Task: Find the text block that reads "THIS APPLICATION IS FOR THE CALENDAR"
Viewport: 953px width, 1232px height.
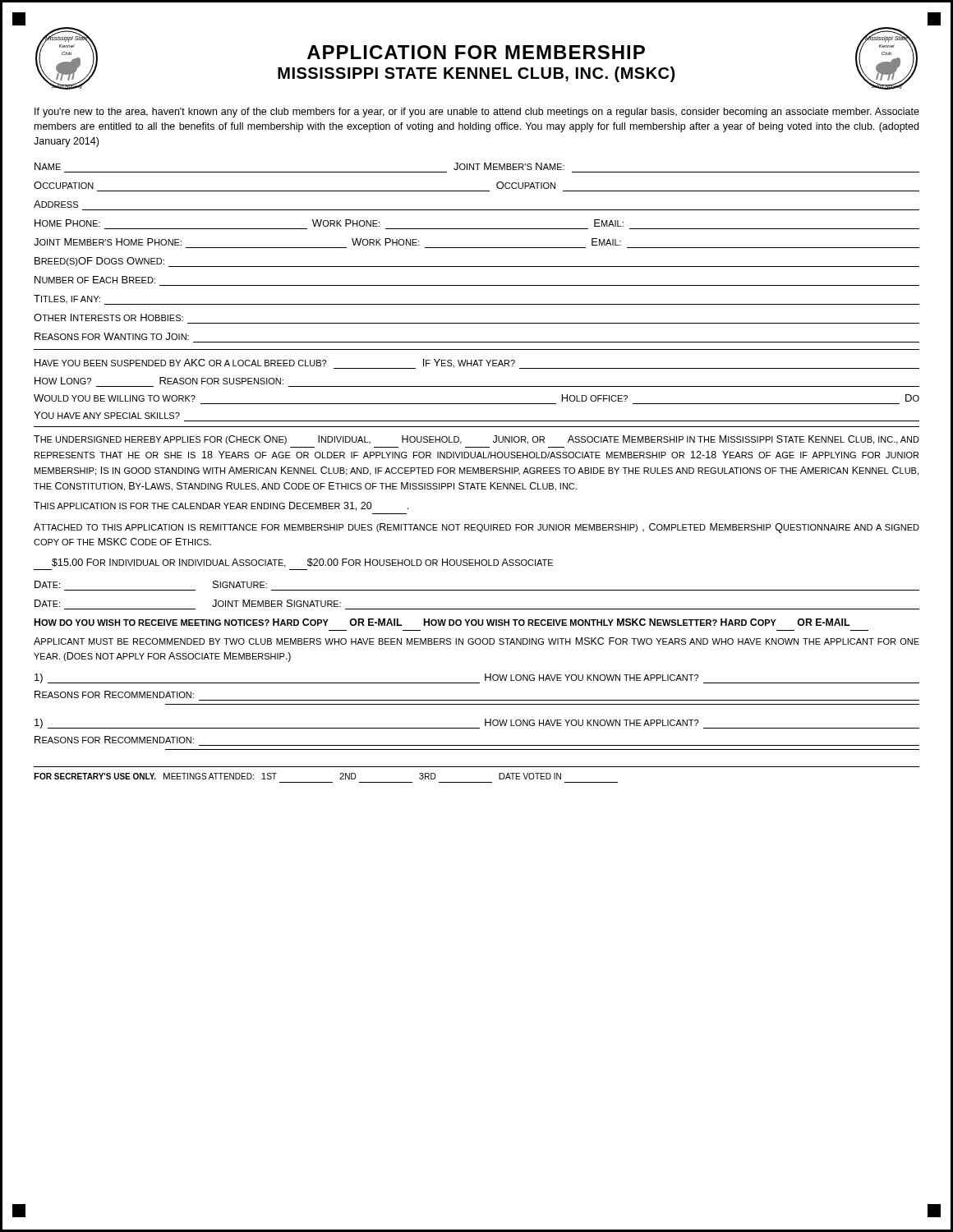Action: pyautogui.click(x=221, y=507)
